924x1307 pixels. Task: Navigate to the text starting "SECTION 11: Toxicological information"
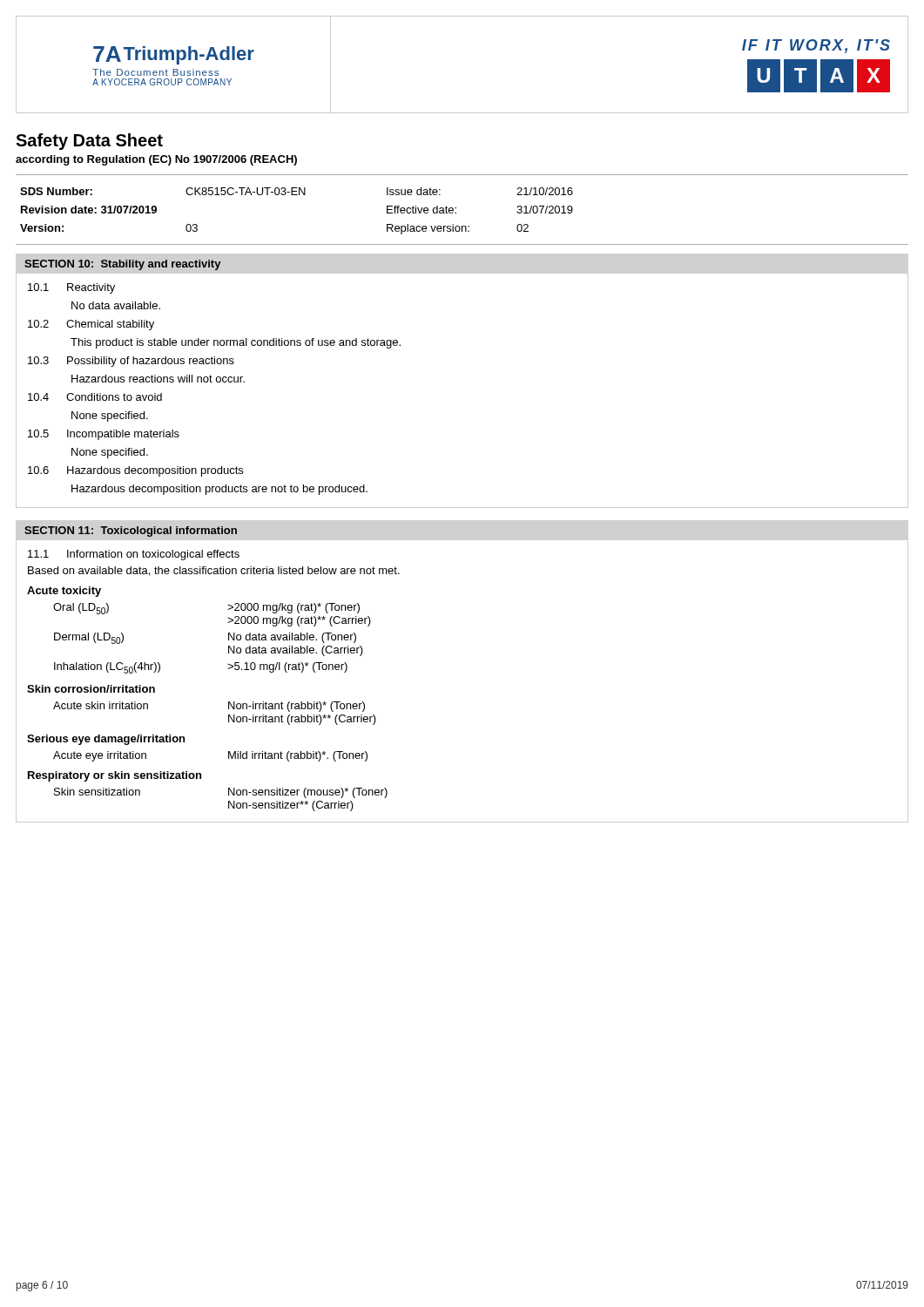(131, 530)
